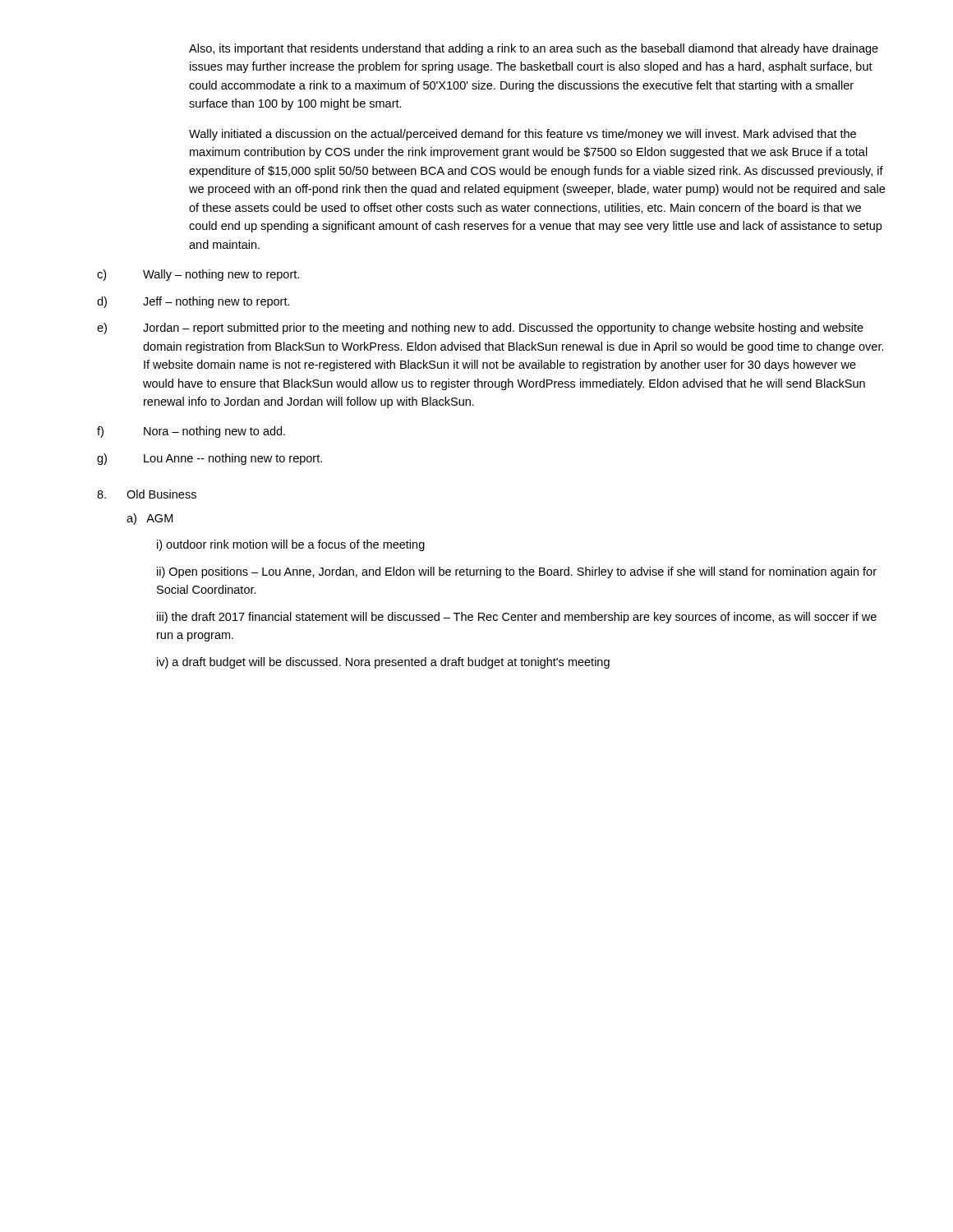Select the element starting "c) Wally – nothing new"
953x1232 pixels.
point(198,275)
